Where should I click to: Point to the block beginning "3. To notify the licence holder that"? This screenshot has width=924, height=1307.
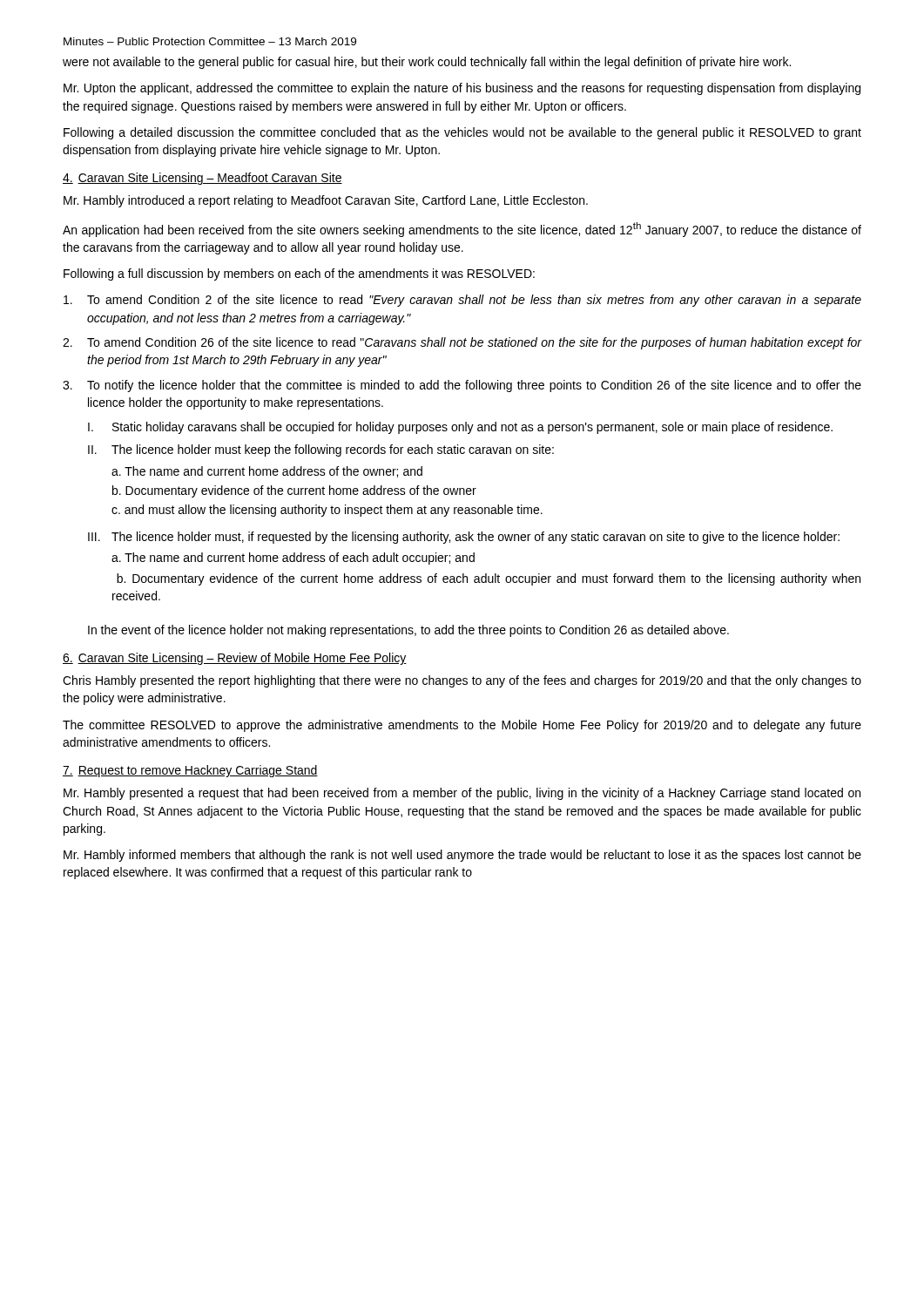462,495
